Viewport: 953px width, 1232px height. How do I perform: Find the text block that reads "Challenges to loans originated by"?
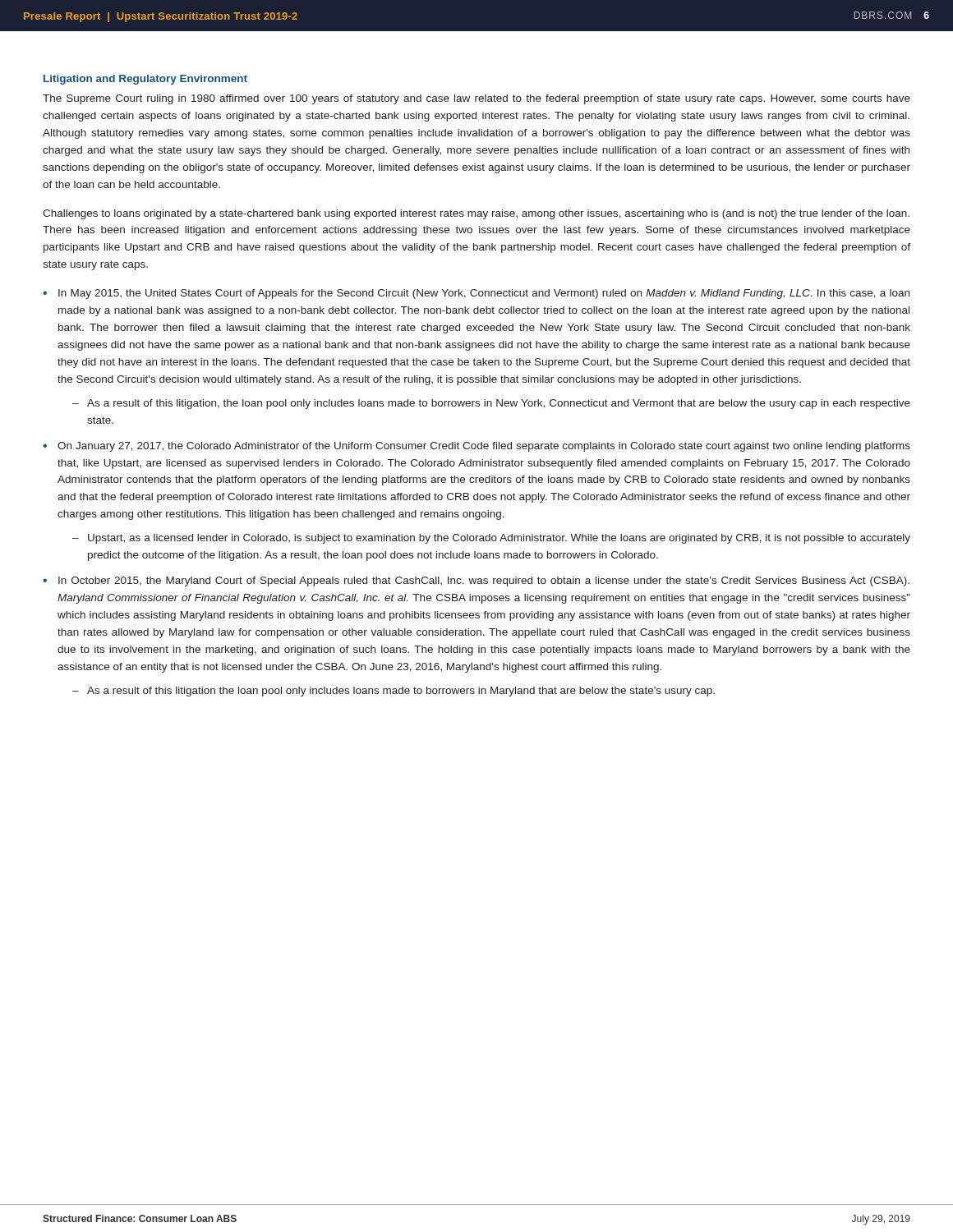[476, 239]
